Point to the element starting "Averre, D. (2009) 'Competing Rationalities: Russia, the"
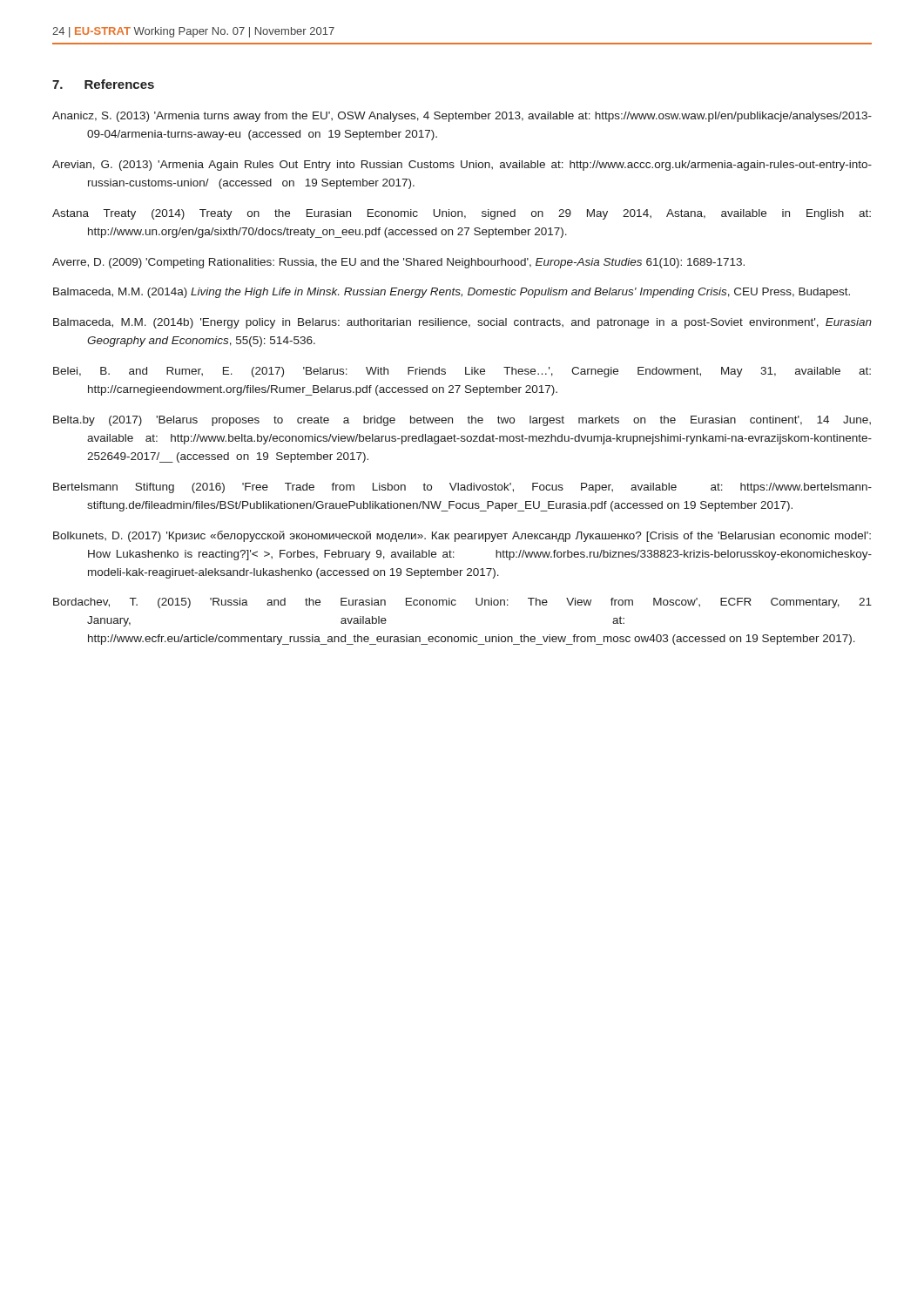The height and width of the screenshot is (1307, 924). click(x=399, y=261)
